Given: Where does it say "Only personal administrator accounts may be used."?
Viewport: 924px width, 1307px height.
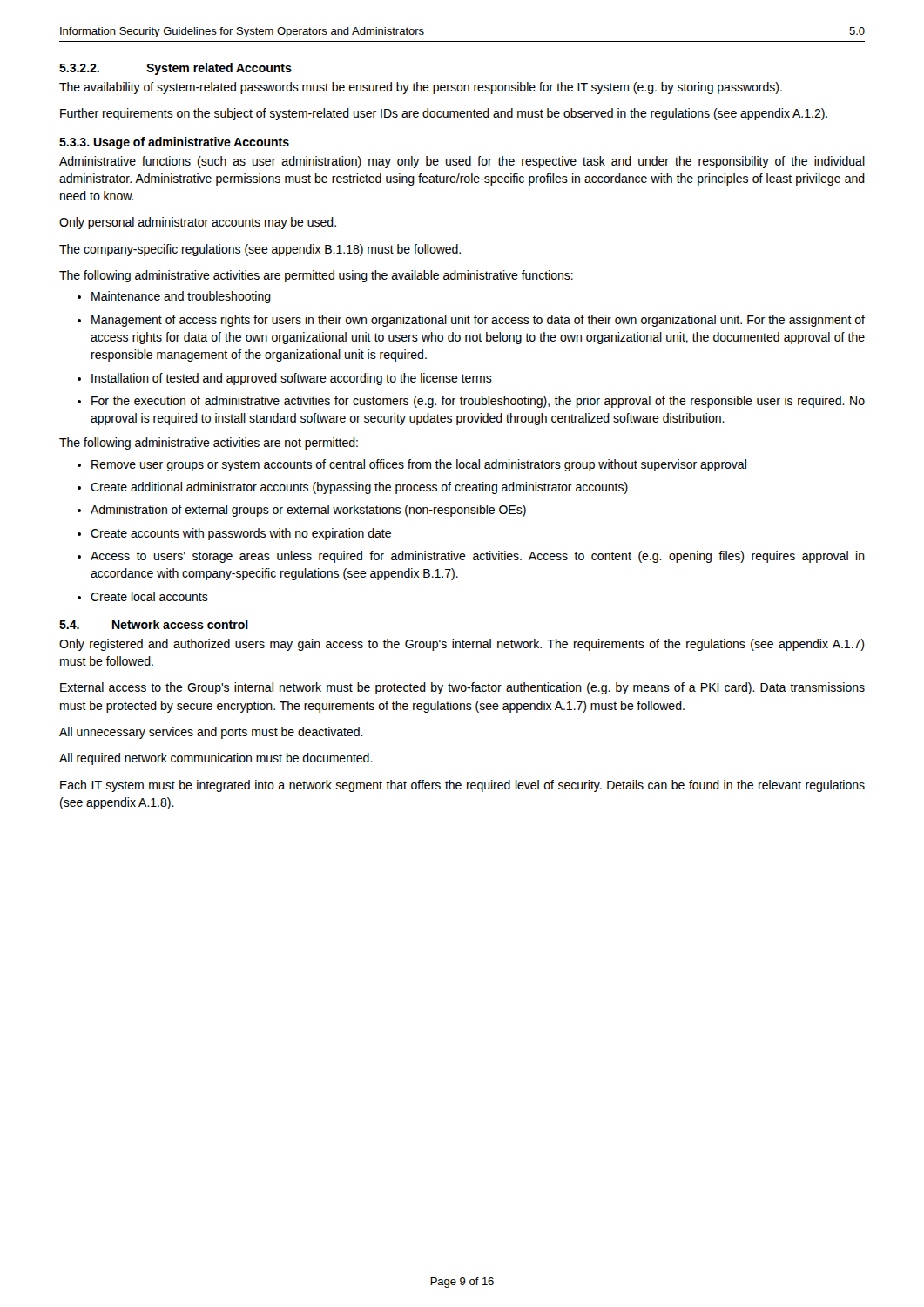Looking at the screenshot, I should [198, 223].
